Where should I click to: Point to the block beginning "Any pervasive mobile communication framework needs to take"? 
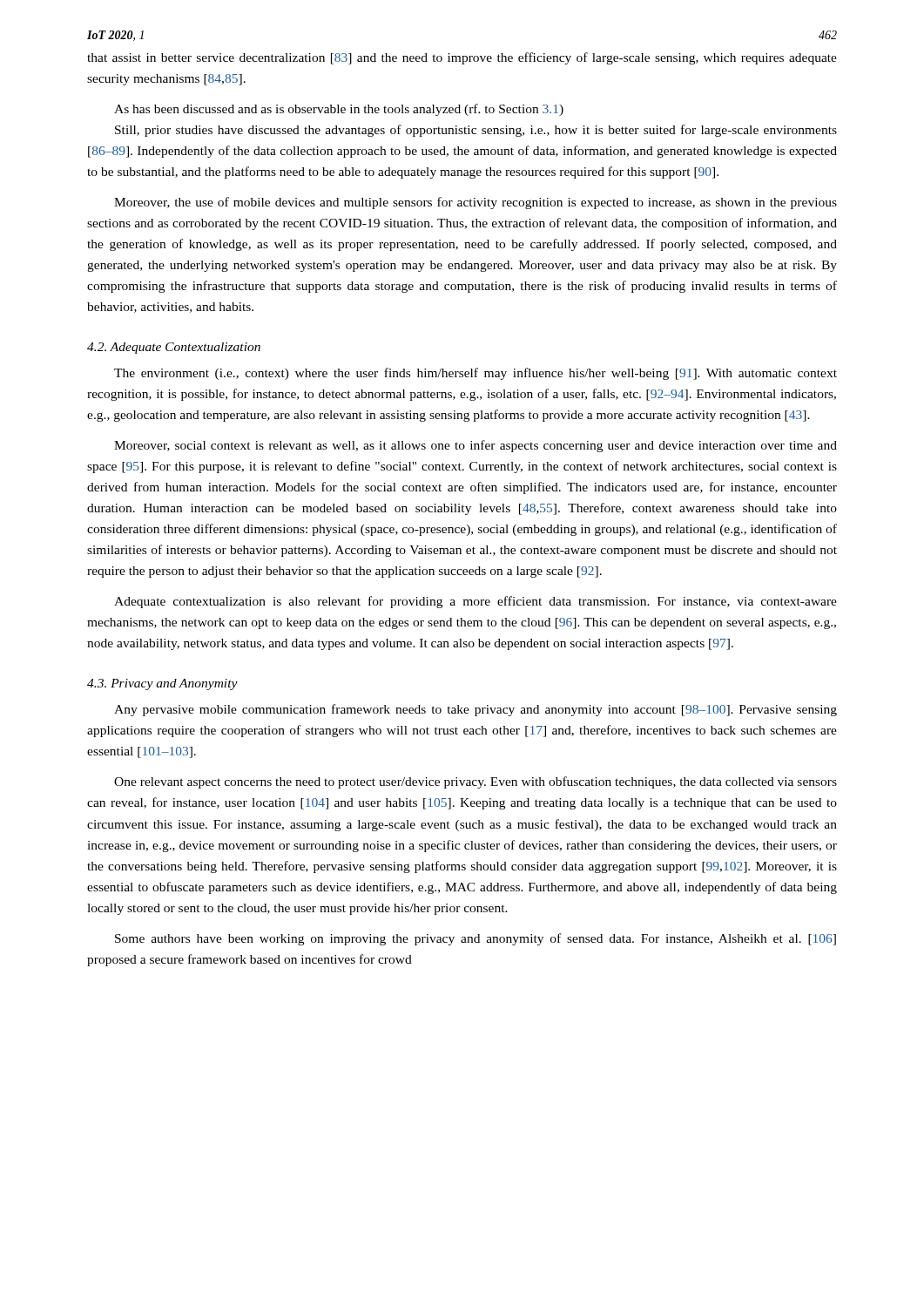(x=462, y=731)
